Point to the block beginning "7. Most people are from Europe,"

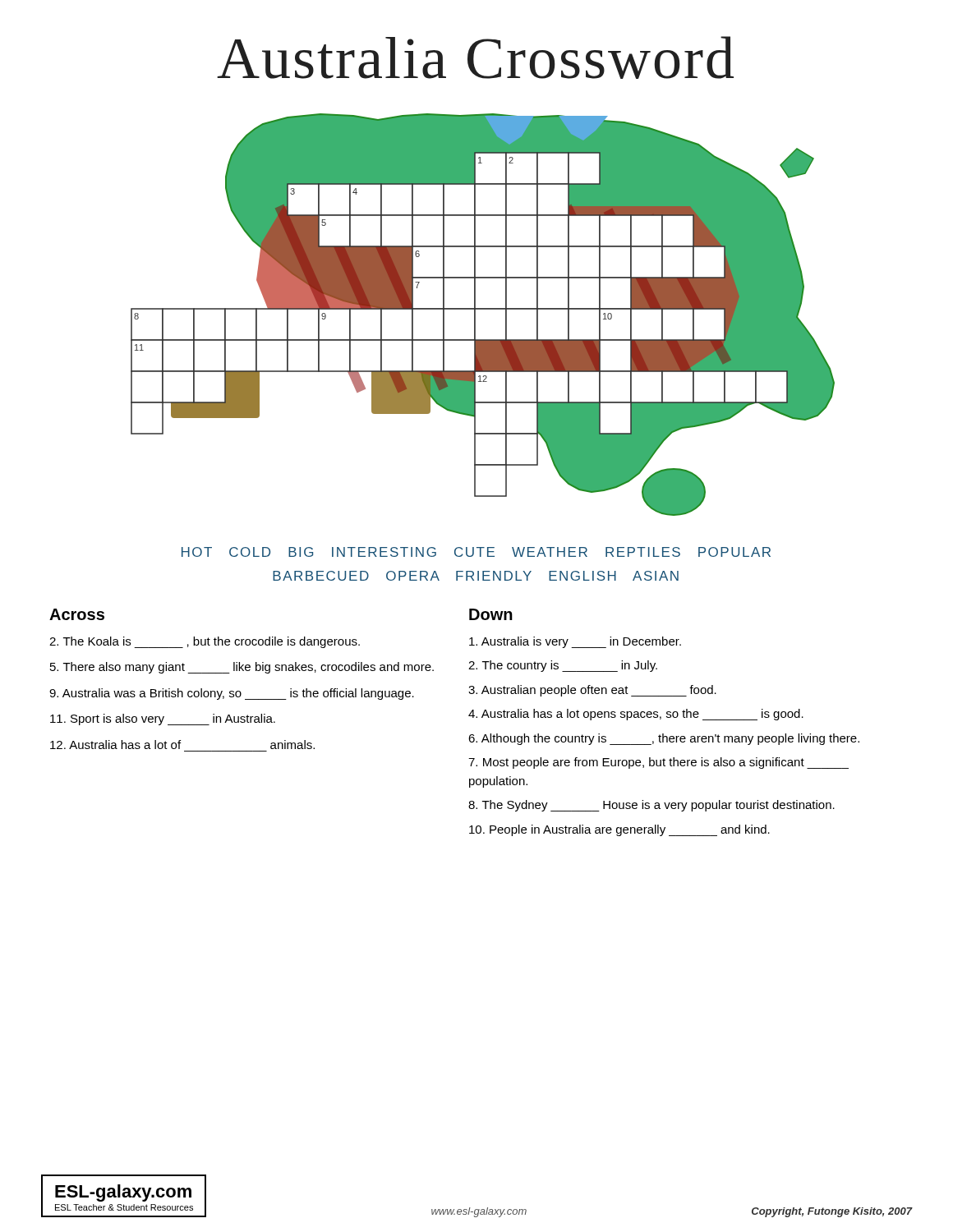coord(658,771)
